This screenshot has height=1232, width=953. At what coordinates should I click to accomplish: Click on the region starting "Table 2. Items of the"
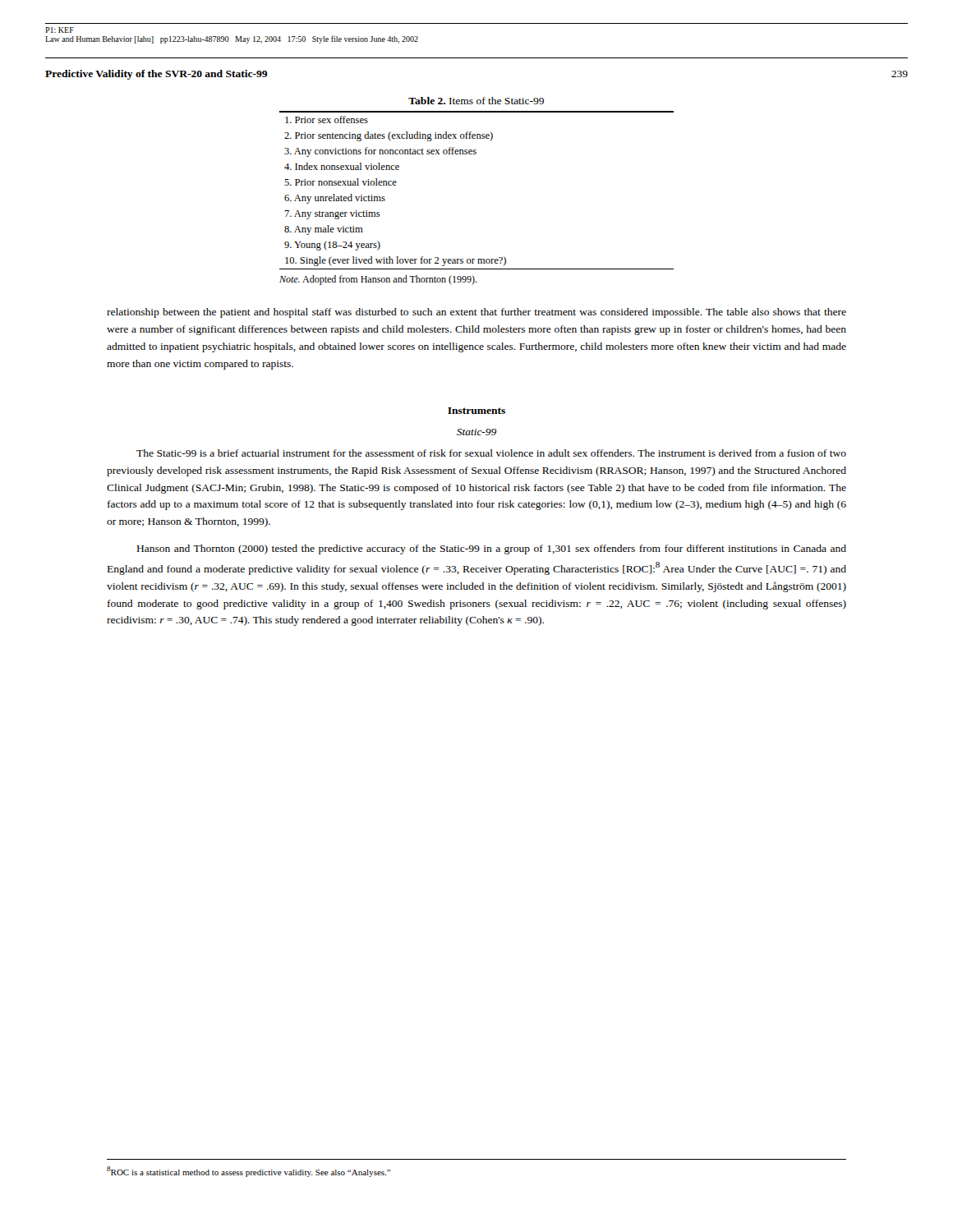click(x=476, y=101)
